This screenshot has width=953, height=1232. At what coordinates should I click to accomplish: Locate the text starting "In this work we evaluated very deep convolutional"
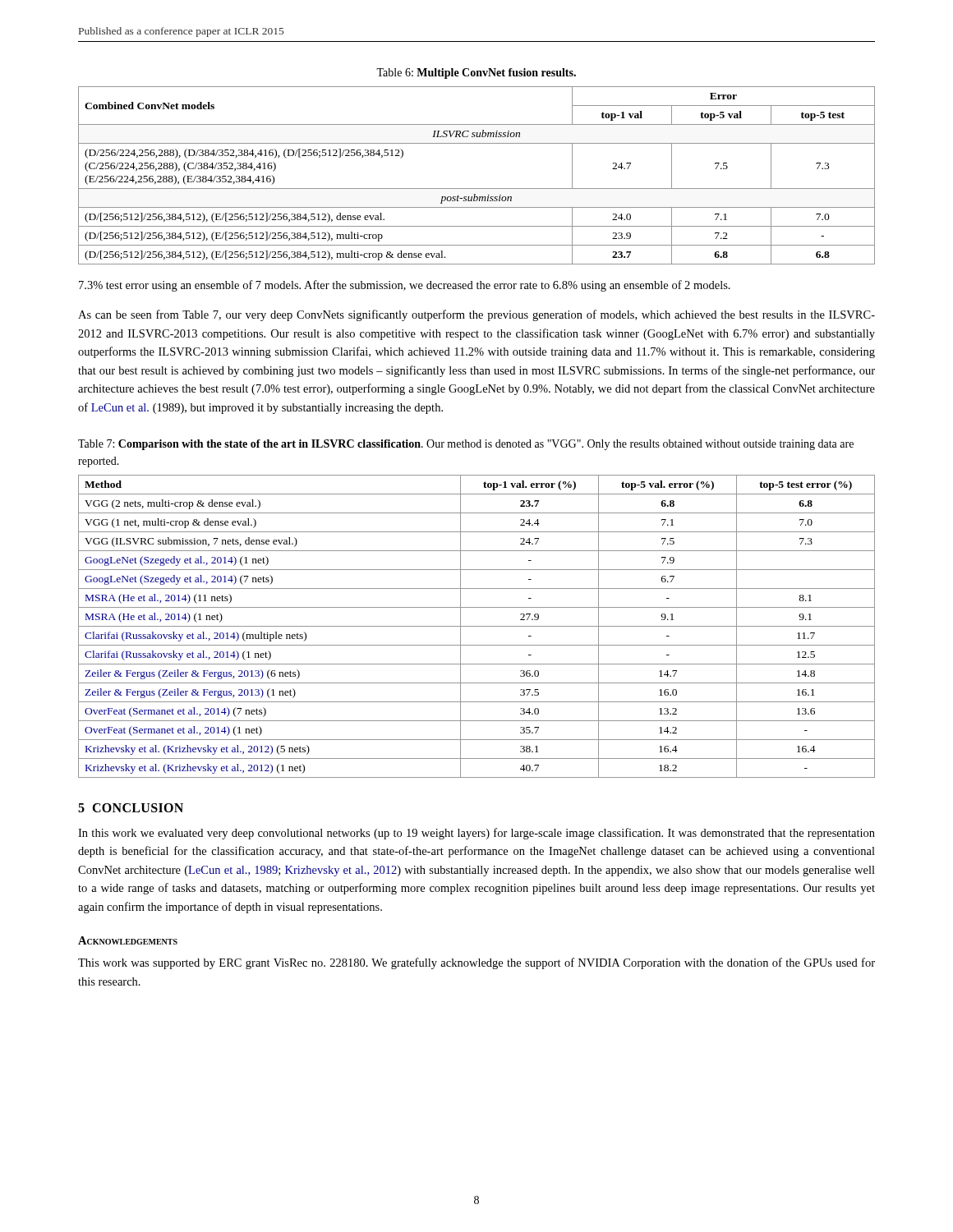(x=476, y=870)
